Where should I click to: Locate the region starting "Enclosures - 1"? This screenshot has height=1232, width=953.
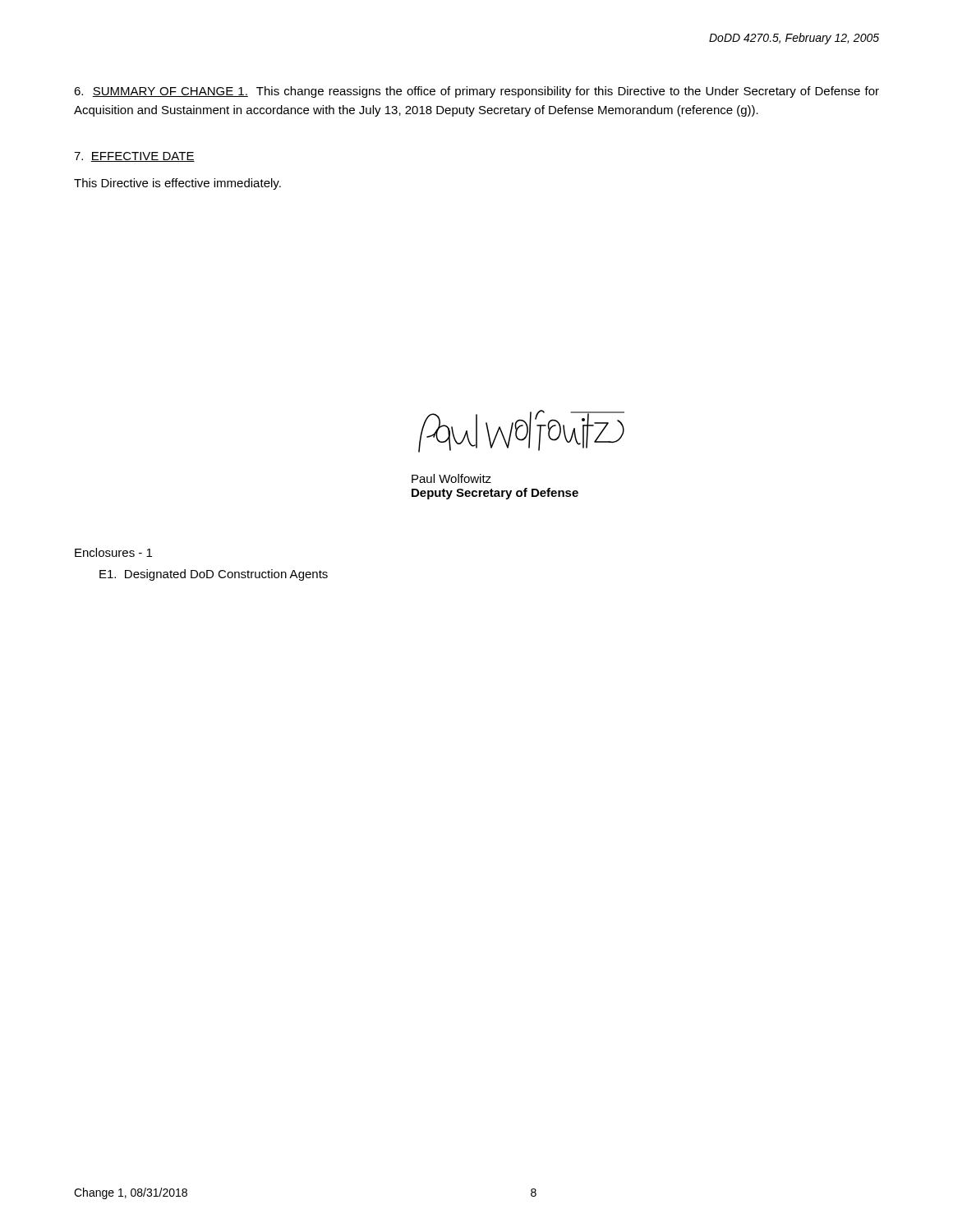coord(113,552)
